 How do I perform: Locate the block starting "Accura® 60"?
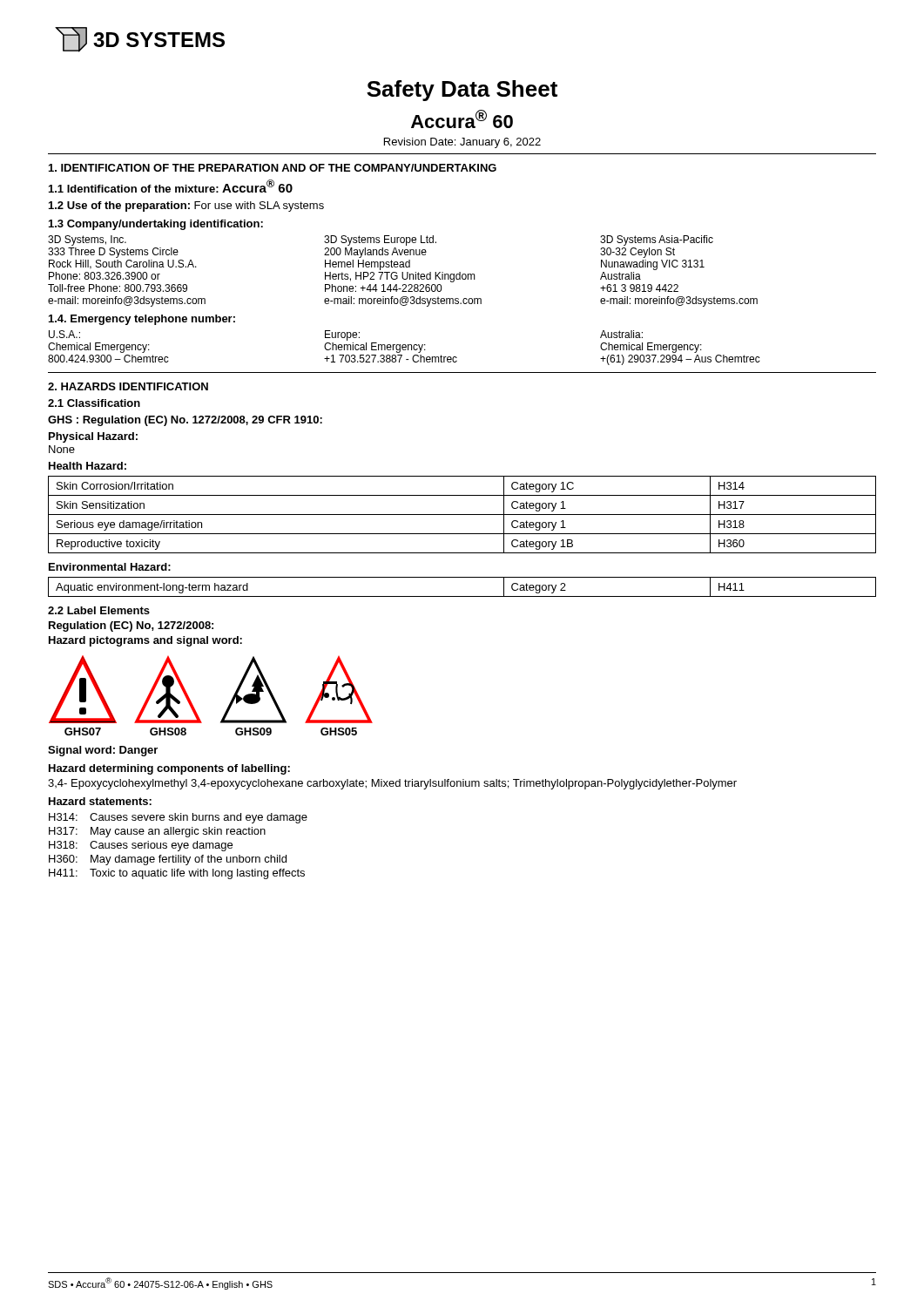[x=462, y=120]
